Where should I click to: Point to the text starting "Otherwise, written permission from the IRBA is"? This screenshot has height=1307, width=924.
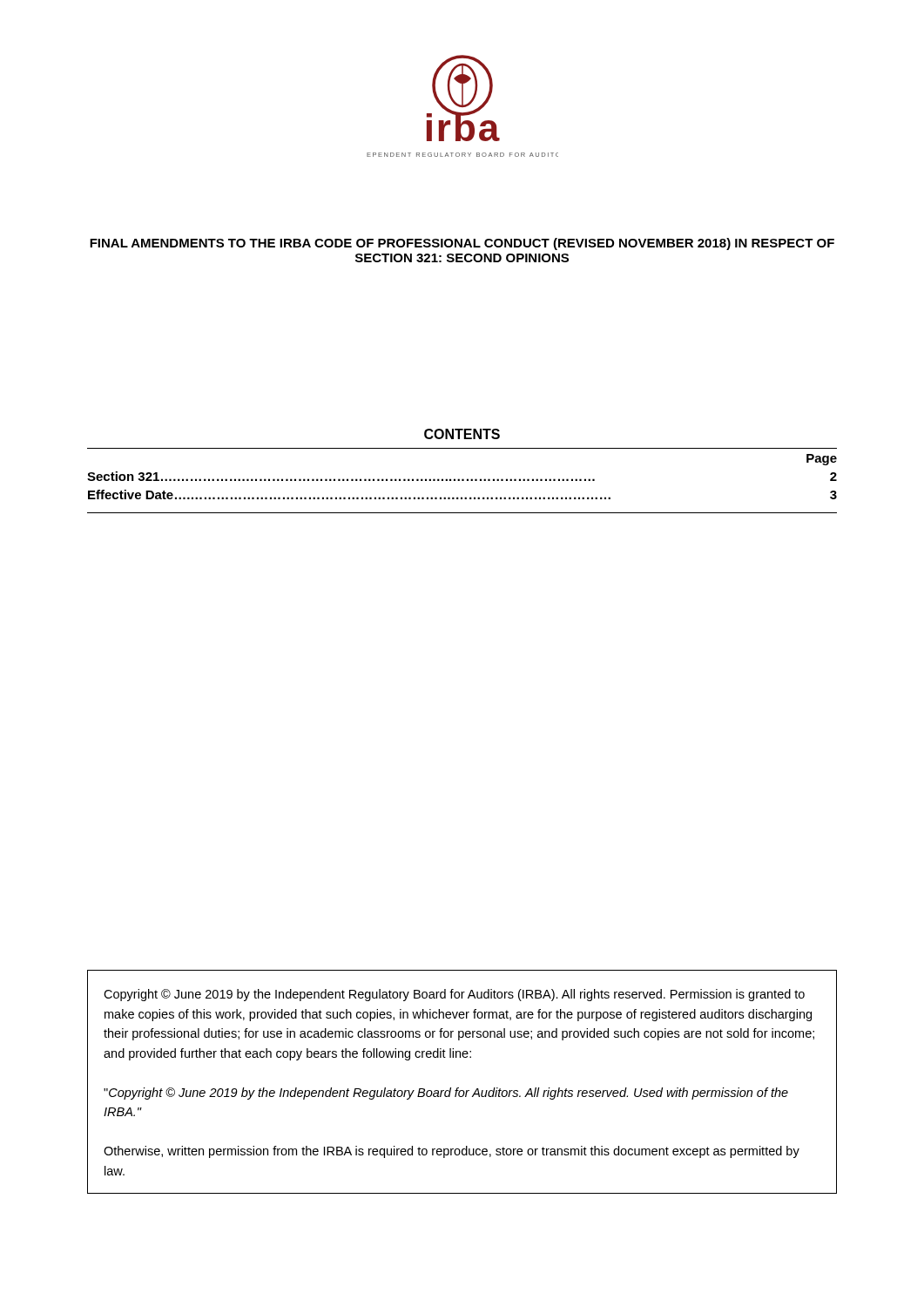point(451,1161)
